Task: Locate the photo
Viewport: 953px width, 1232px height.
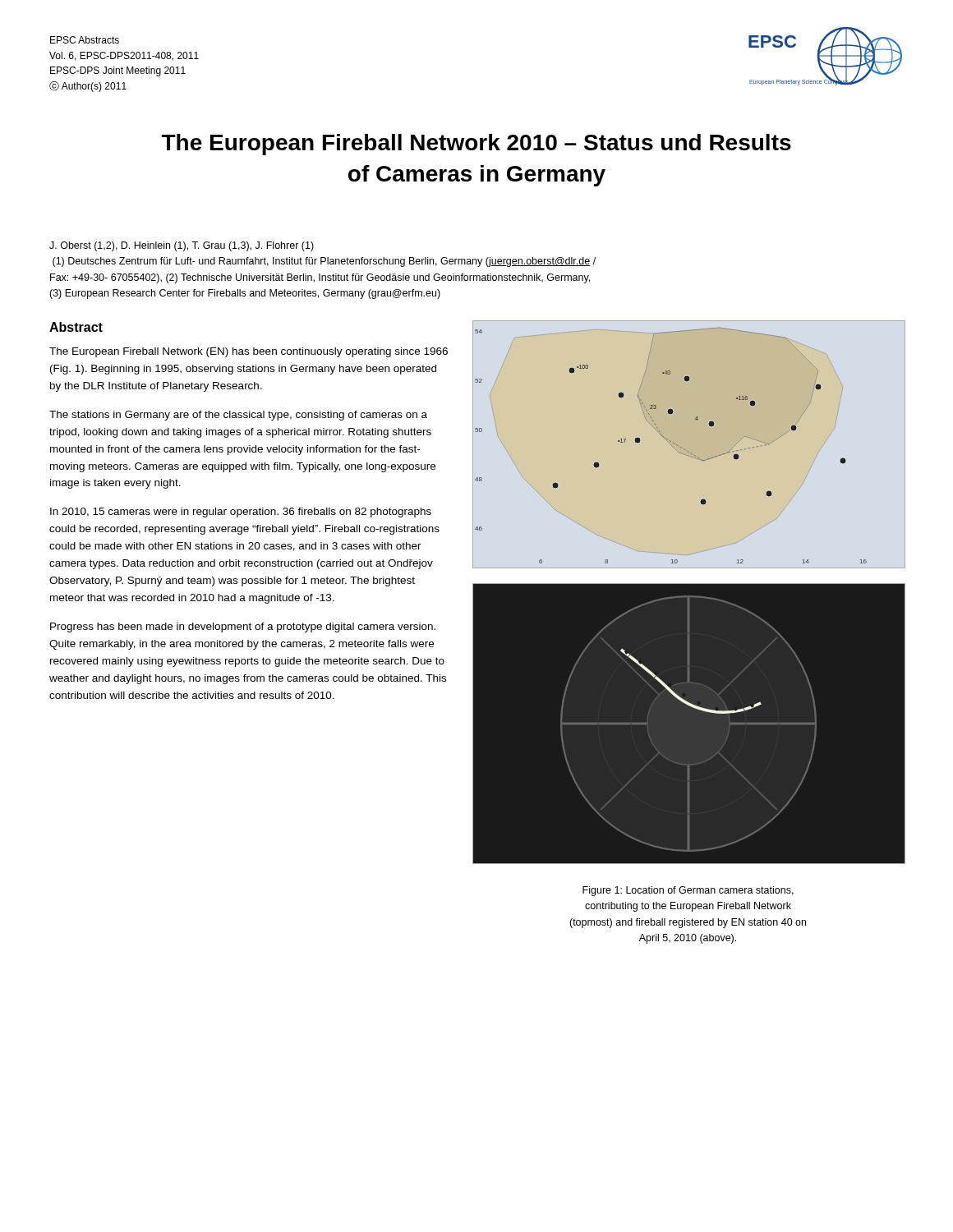Action: [x=688, y=724]
